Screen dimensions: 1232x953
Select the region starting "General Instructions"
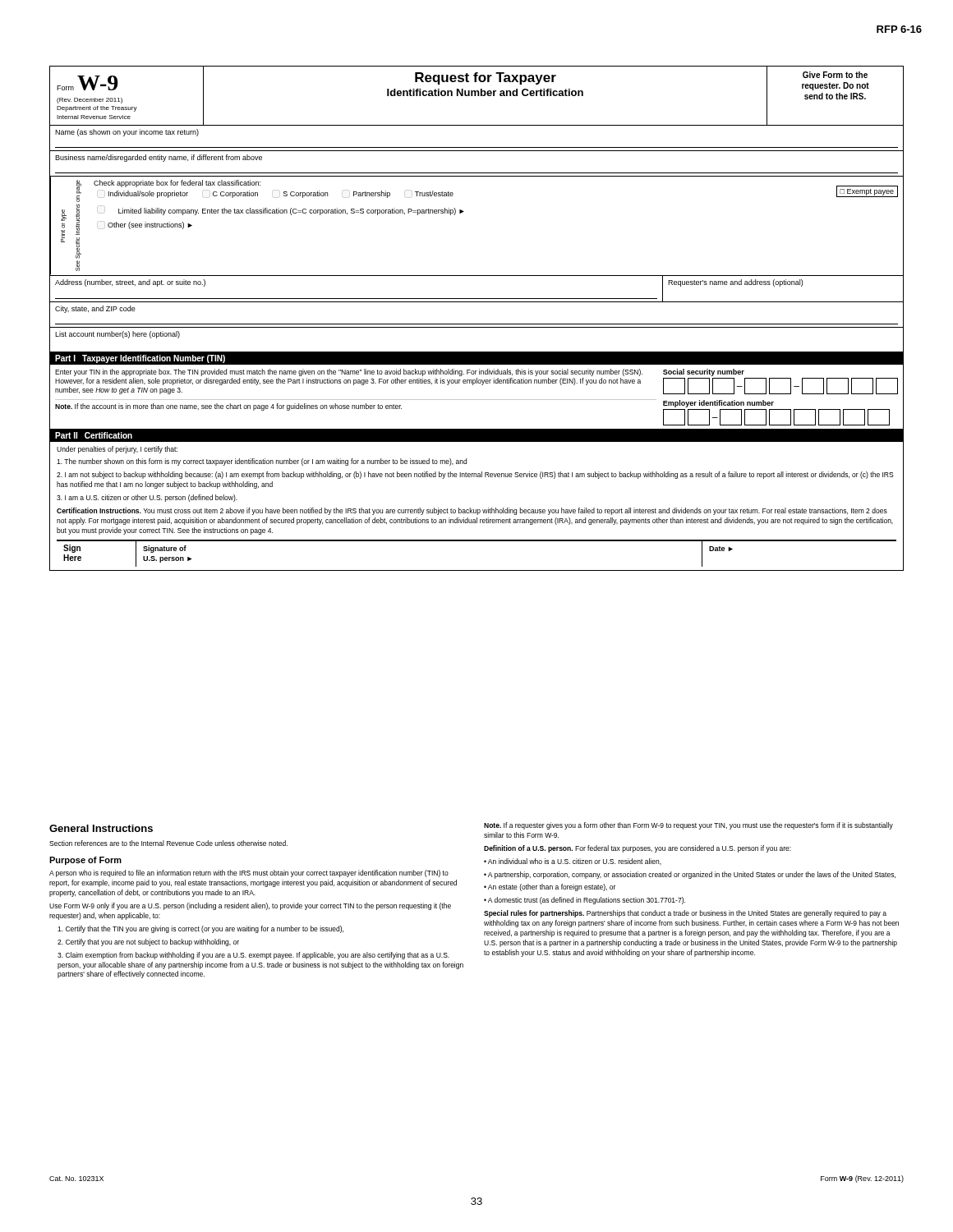coord(101,828)
